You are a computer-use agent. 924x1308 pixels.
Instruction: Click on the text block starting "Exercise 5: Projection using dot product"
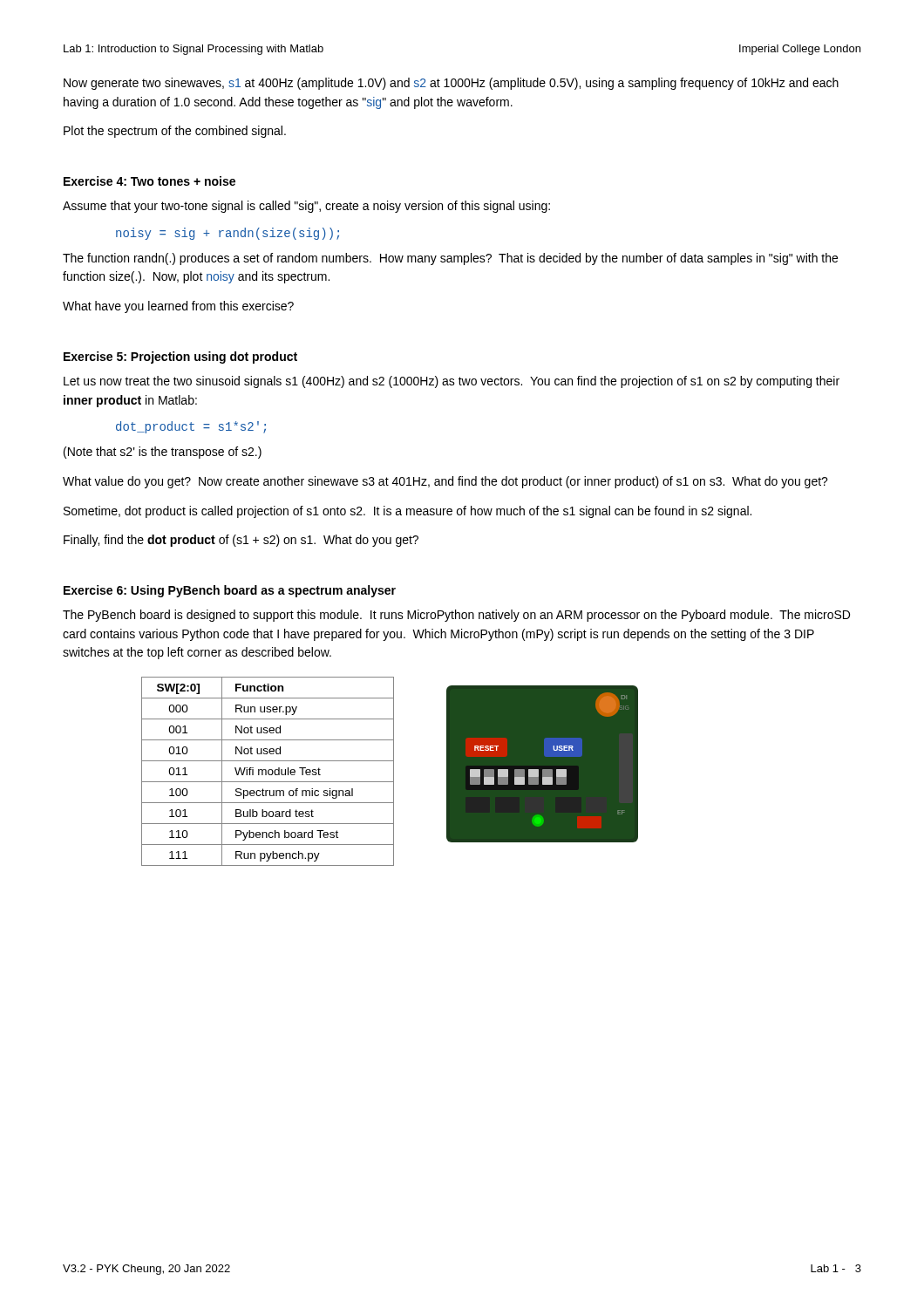point(180,356)
